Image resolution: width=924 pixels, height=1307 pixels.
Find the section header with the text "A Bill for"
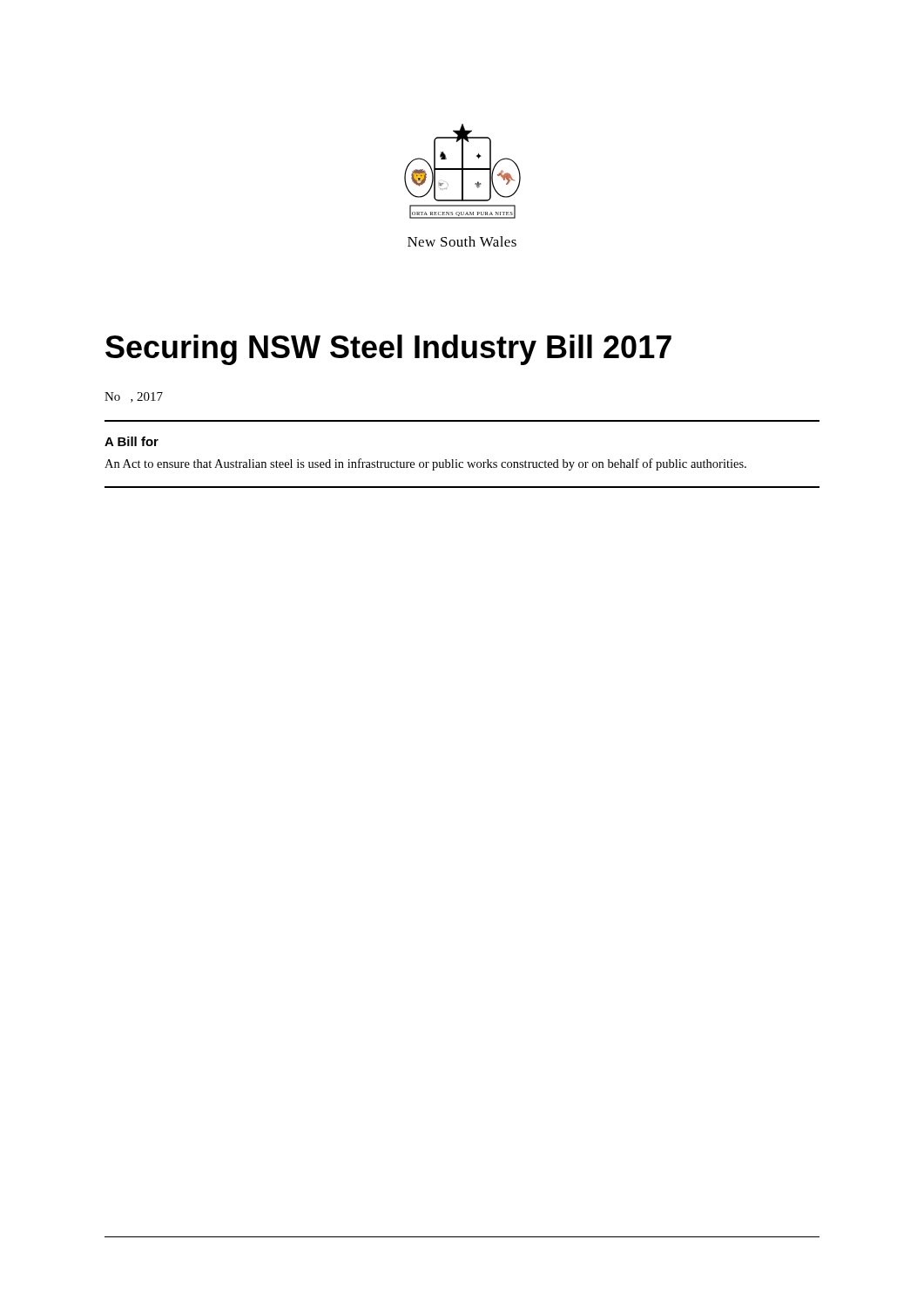[x=131, y=442]
